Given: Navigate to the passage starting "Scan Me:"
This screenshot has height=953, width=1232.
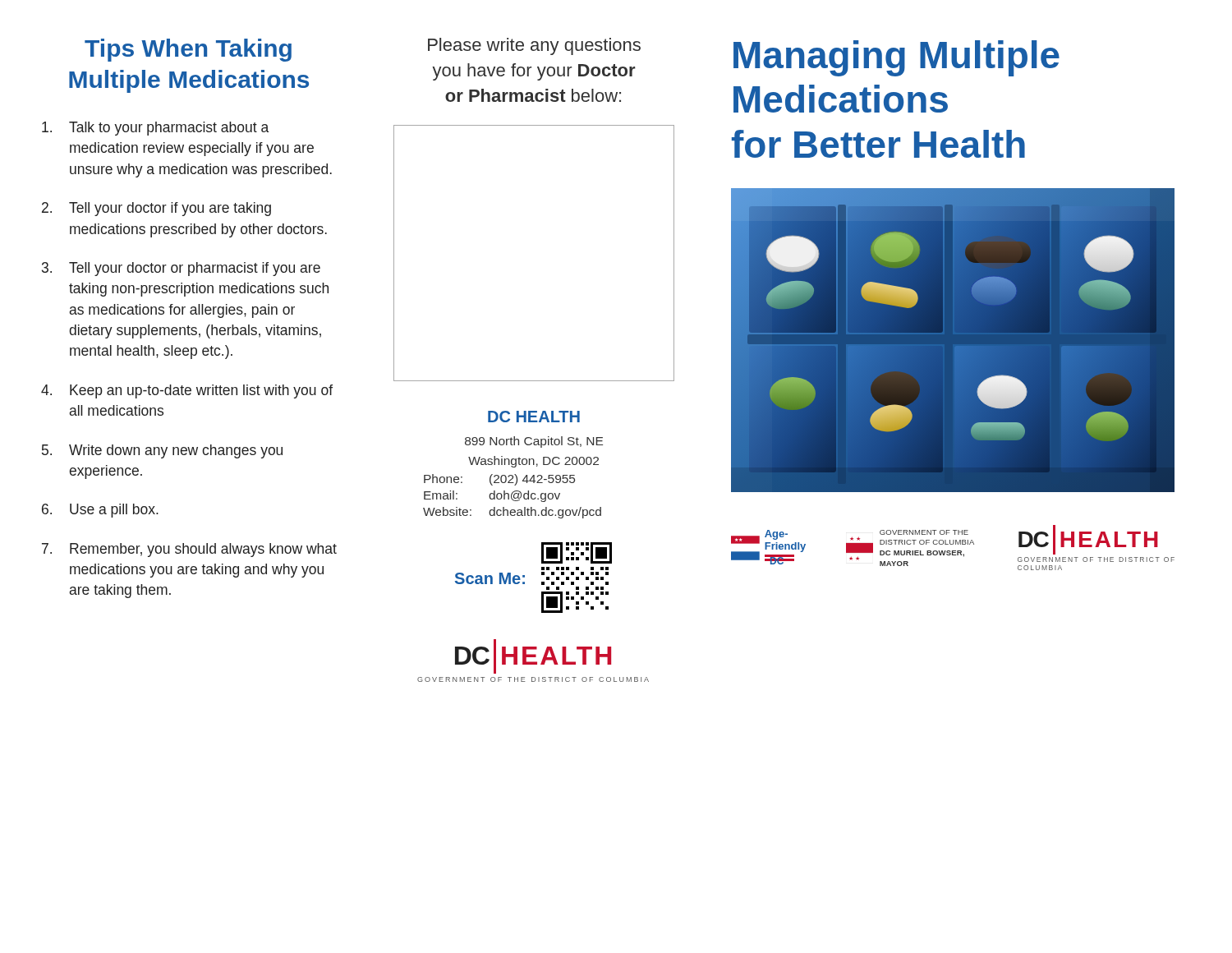Looking at the screenshot, I should (490, 579).
